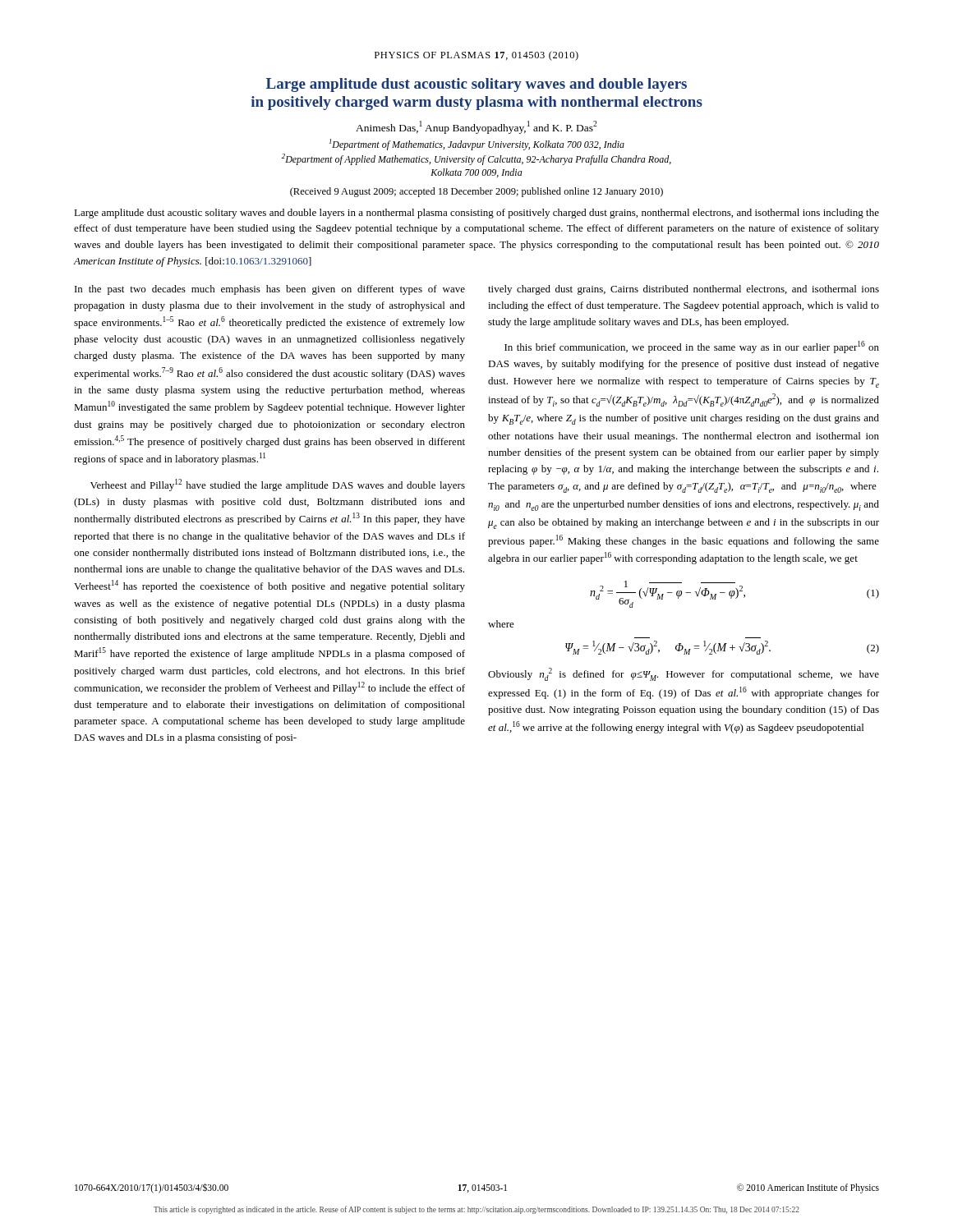Select the text block that reads "1Department of Mathematics, Jadavpur"
Viewport: 953px width, 1232px height.
point(476,143)
